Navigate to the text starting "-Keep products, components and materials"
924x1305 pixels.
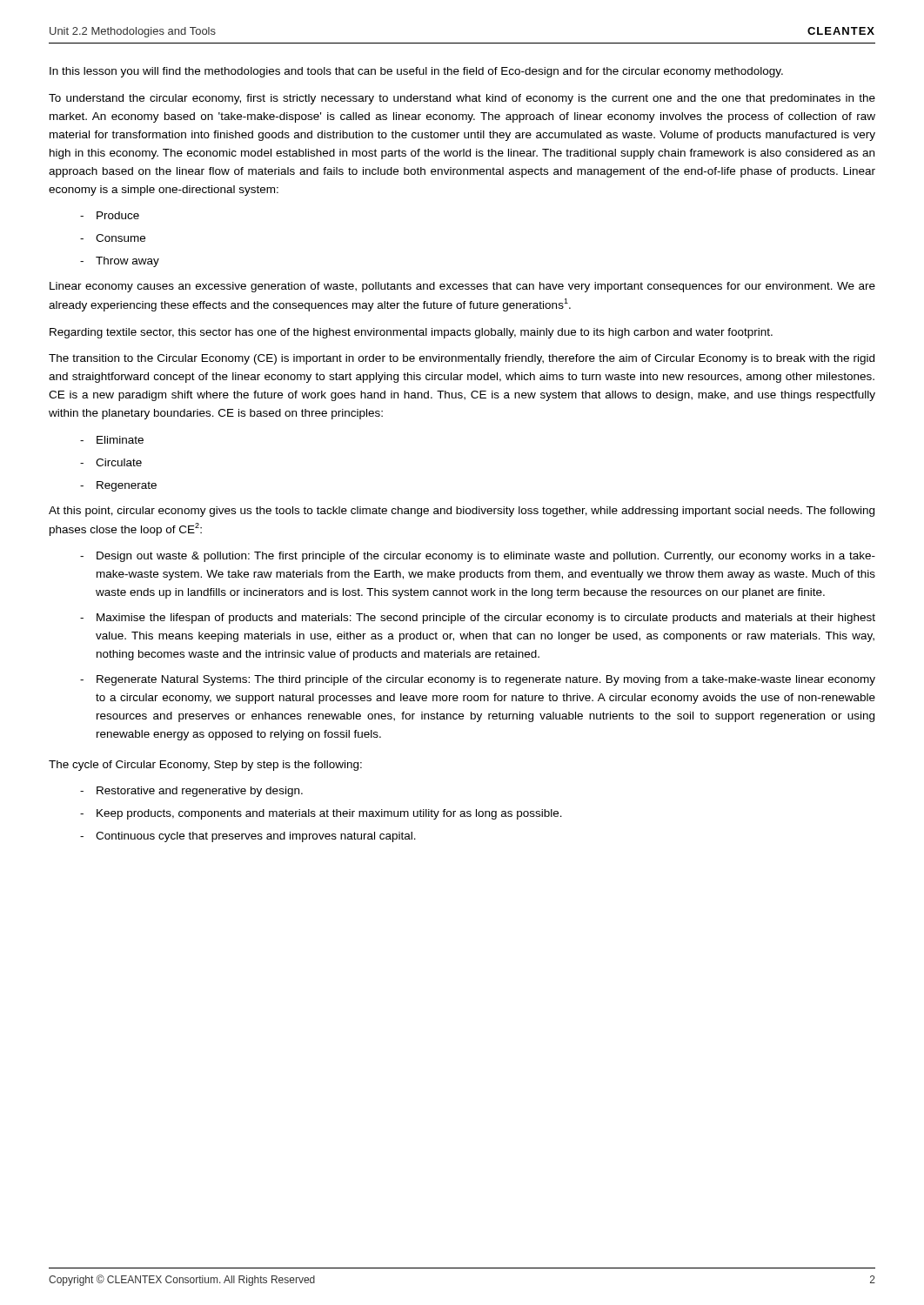(321, 814)
